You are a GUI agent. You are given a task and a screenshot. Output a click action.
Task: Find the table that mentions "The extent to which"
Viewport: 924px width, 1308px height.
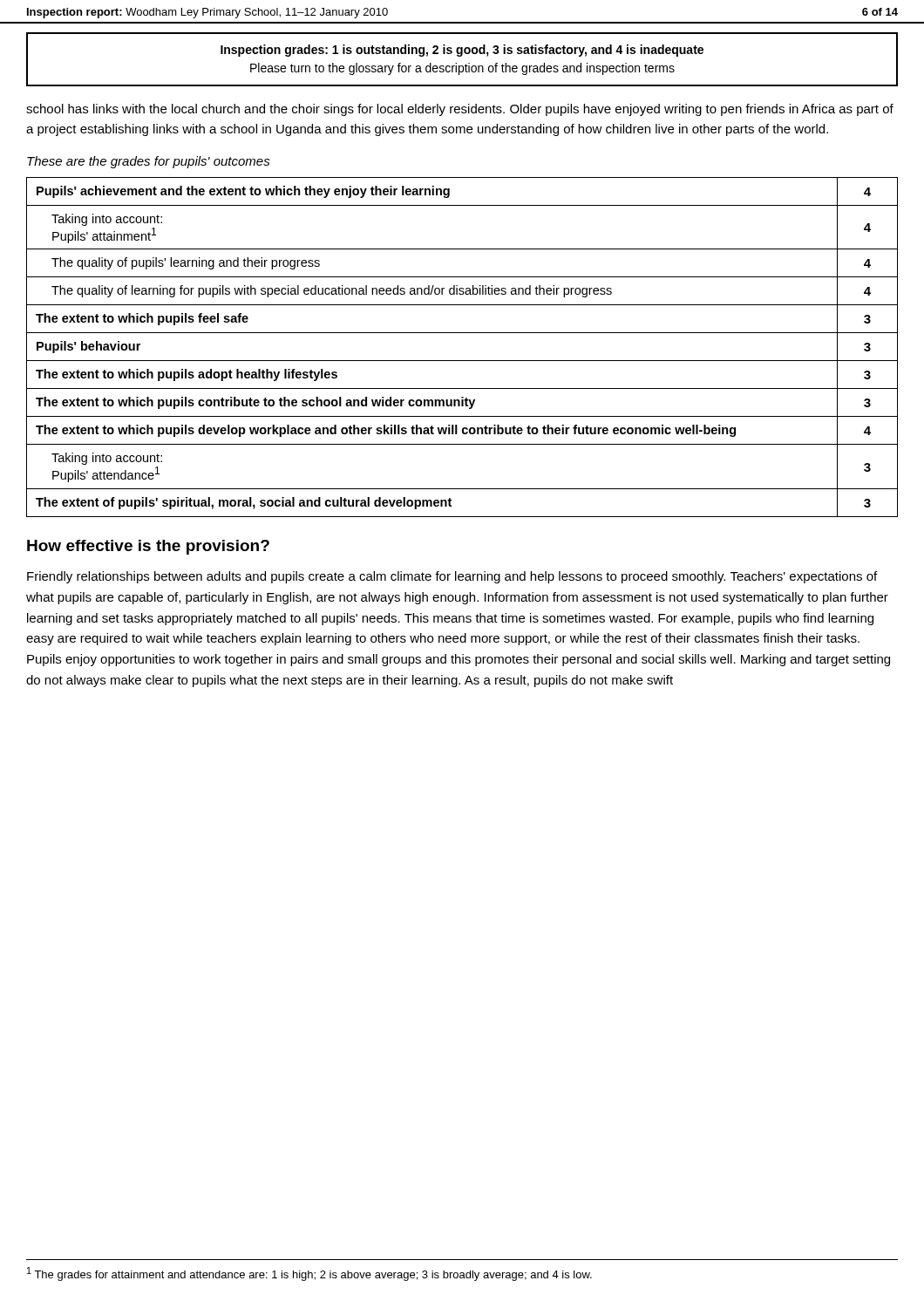coord(462,347)
